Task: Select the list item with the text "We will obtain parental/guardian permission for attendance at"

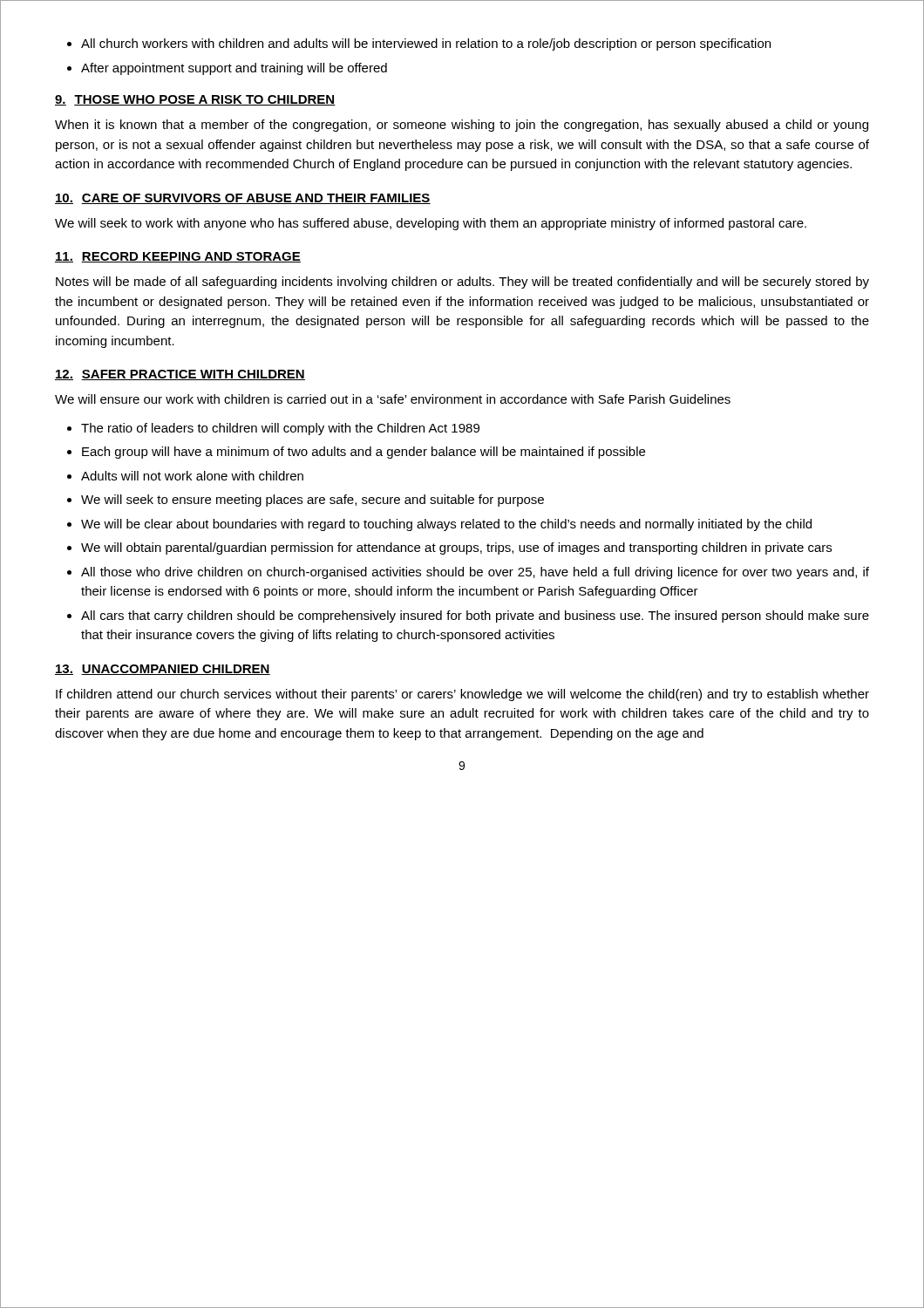Action: click(x=457, y=547)
